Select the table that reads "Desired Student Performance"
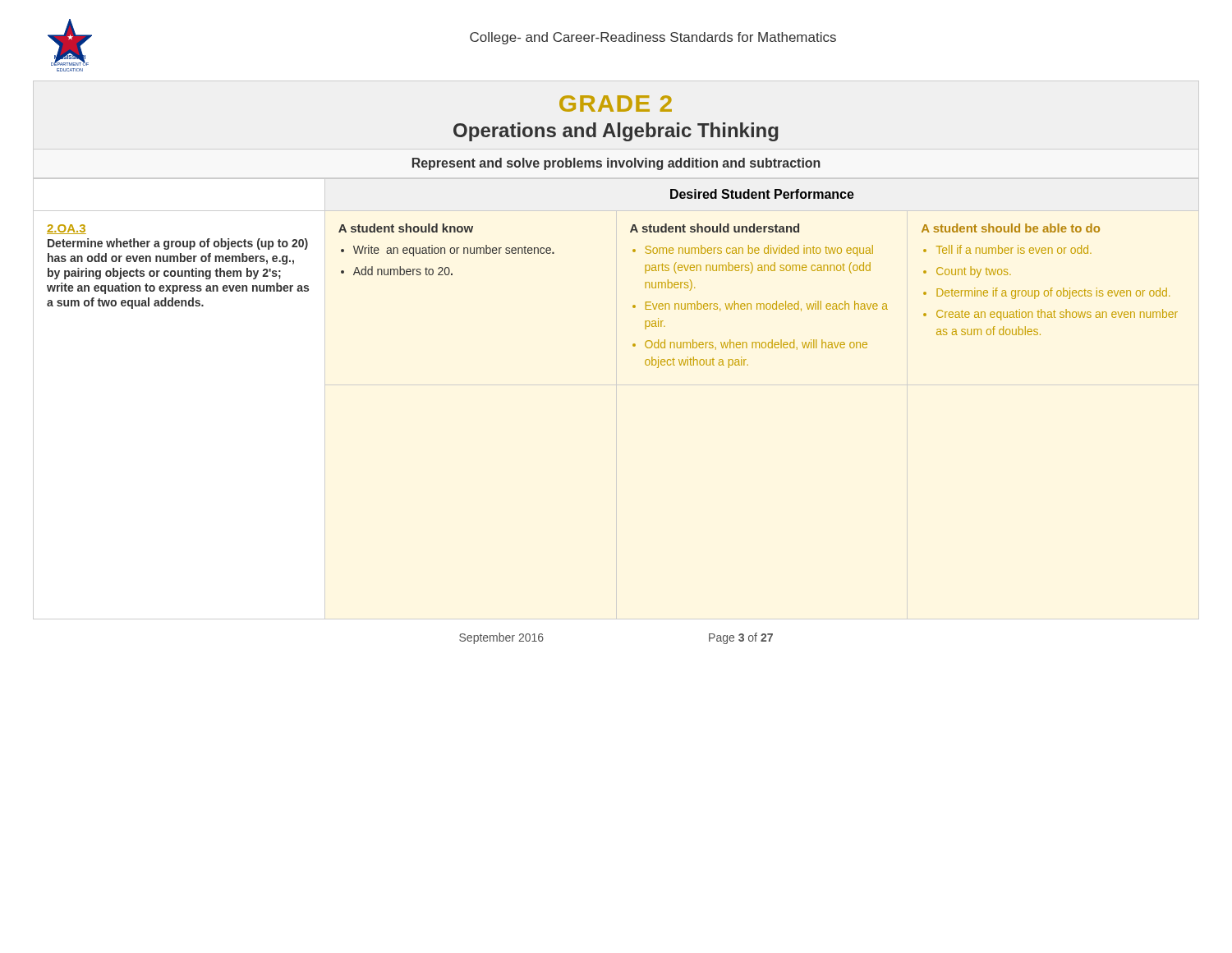The width and height of the screenshot is (1232, 953). 616,399
